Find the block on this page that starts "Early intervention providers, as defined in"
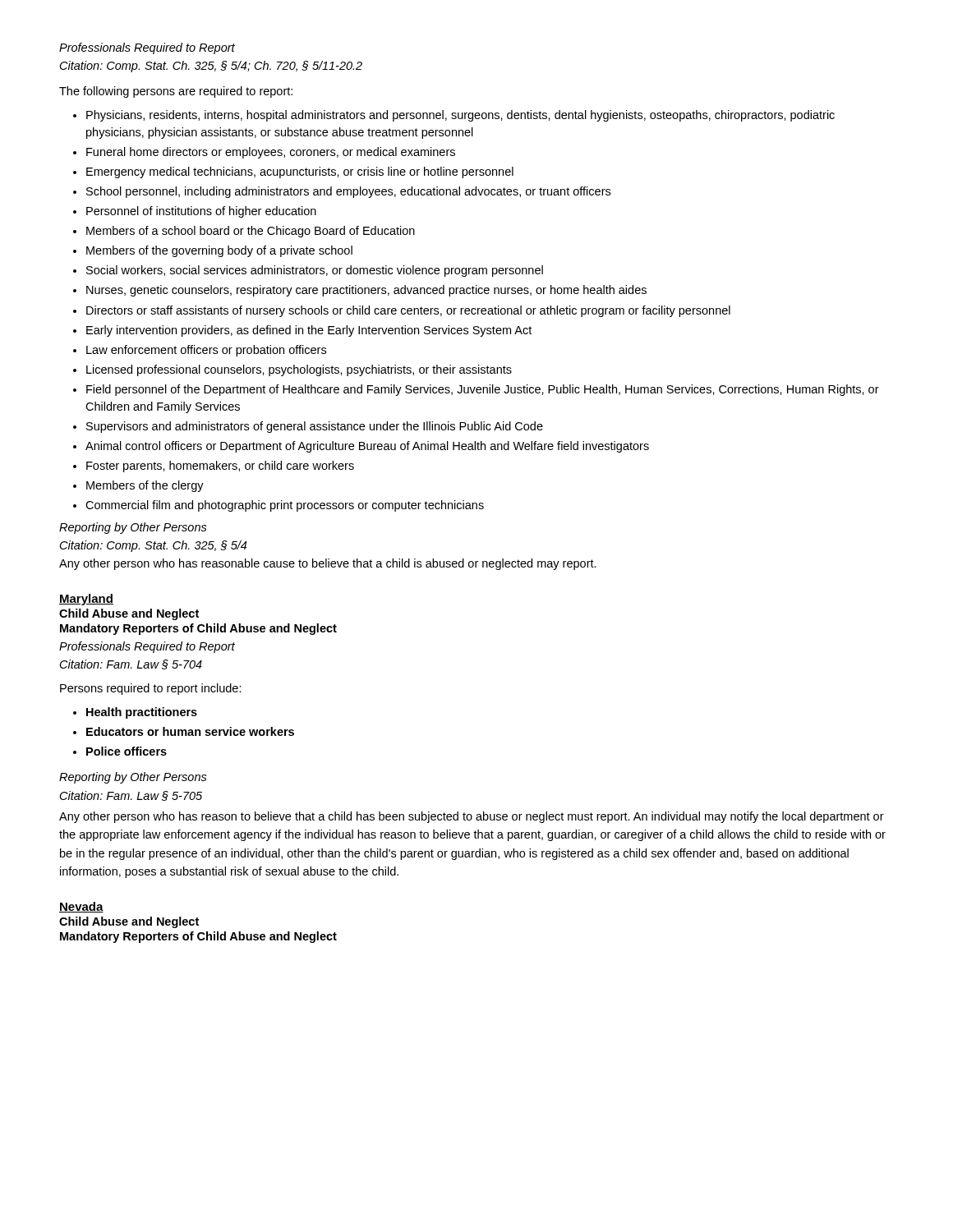The width and height of the screenshot is (953, 1232). click(x=490, y=330)
